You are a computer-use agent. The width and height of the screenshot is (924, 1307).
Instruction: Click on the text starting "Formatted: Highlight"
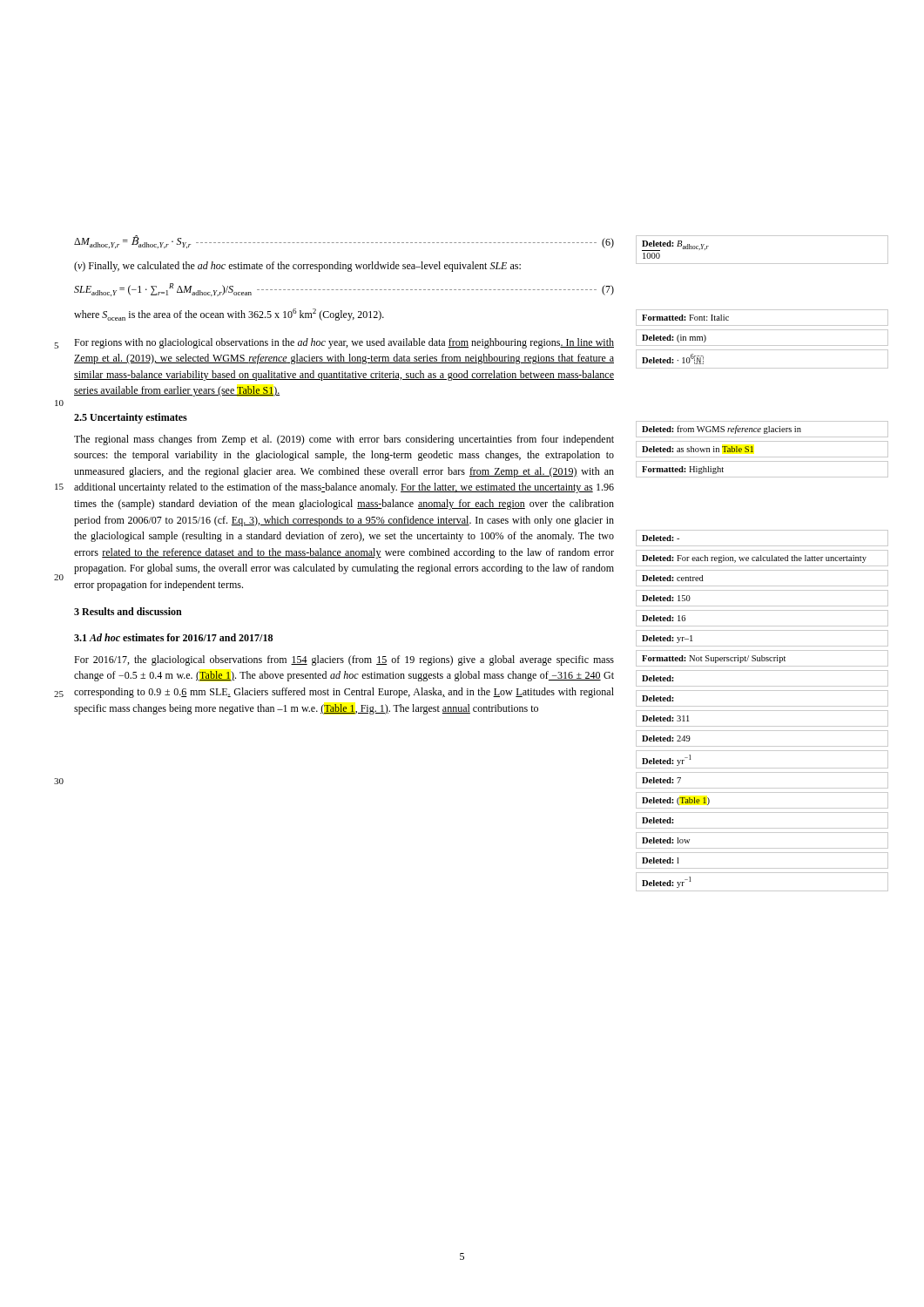[762, 469]
